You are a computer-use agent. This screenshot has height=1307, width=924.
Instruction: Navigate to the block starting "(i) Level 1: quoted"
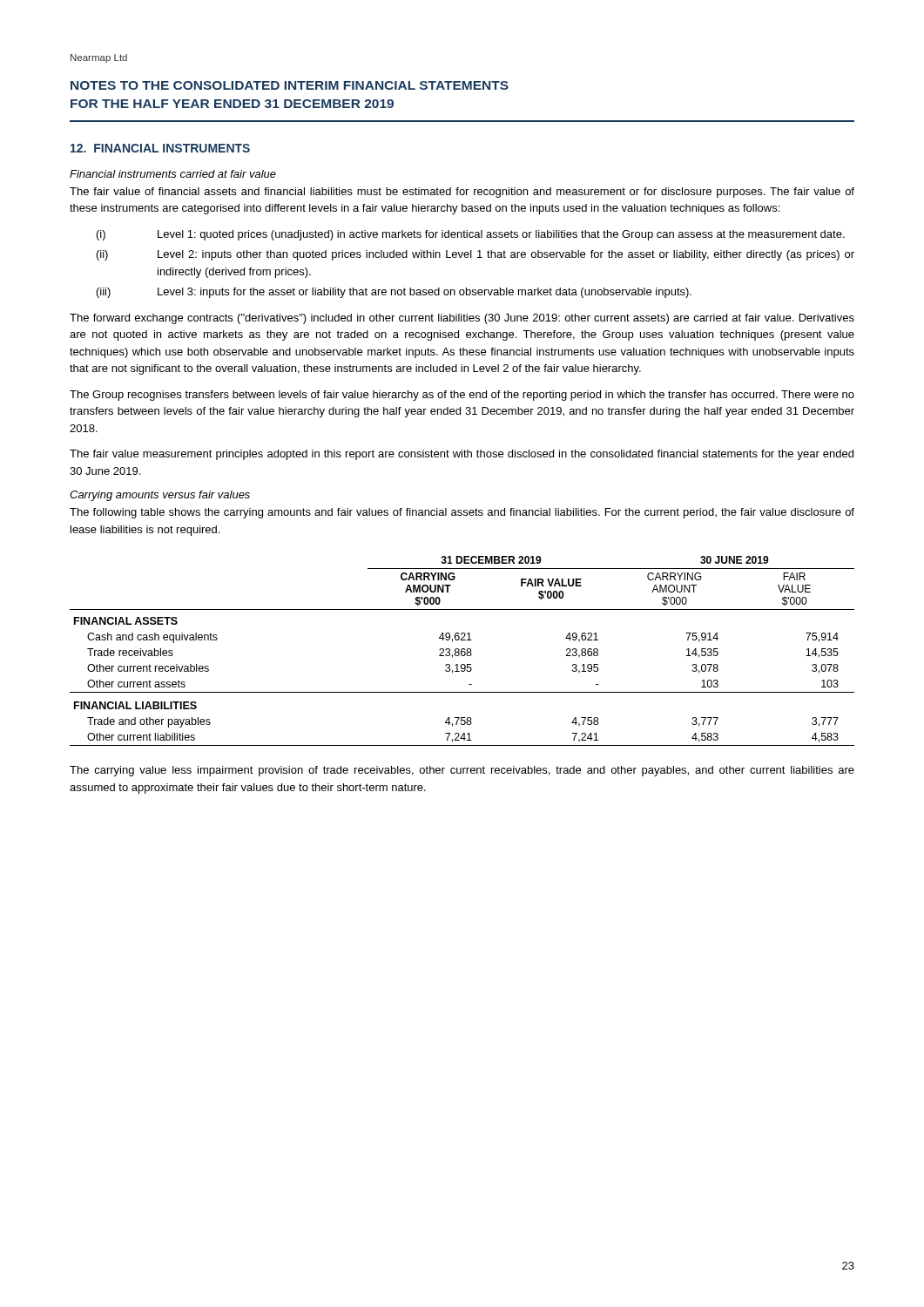(462, 234)
